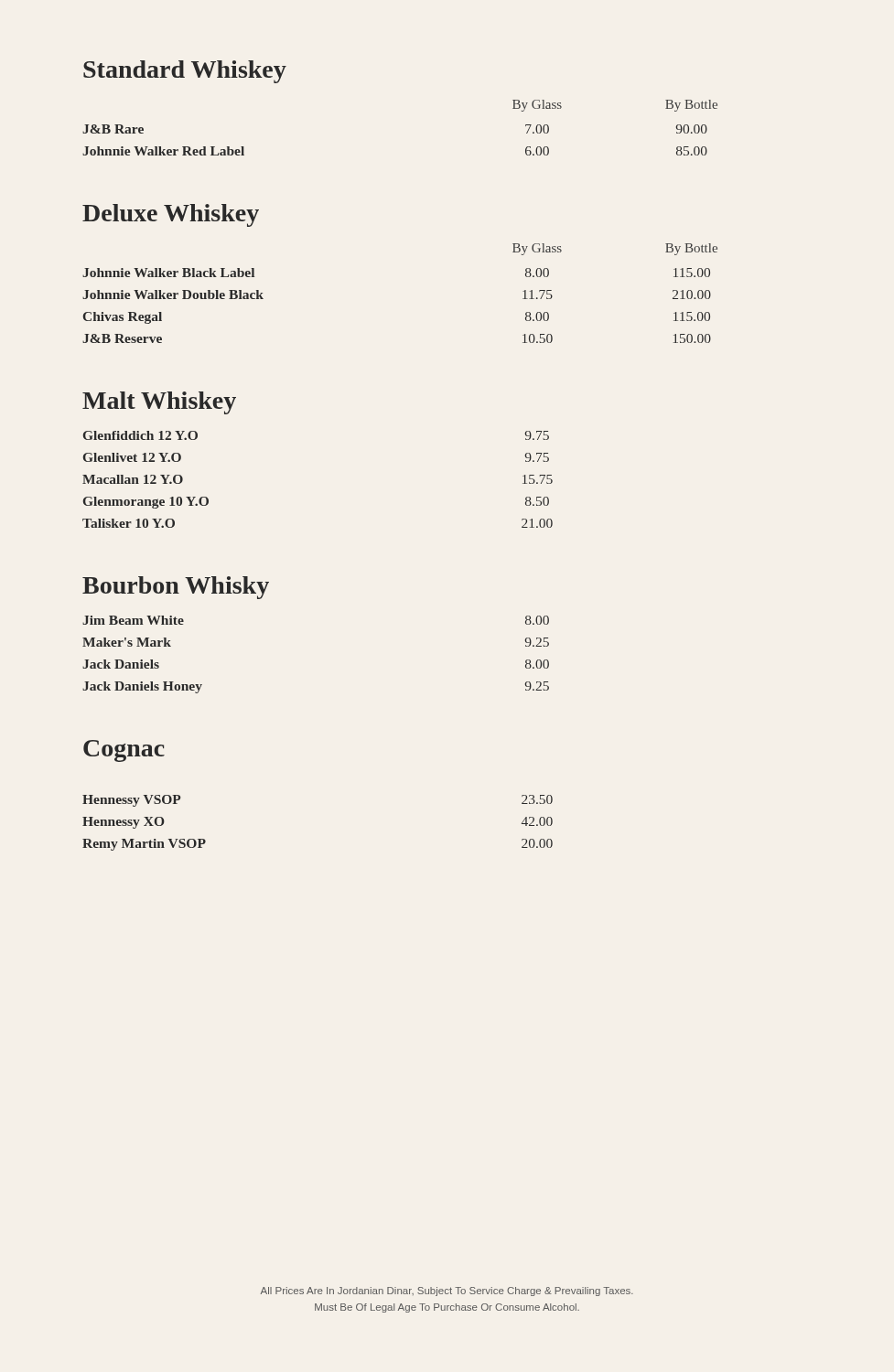Select the footnote
This screenshot has width=894, height=1372.
pyautogui.click(x=447, y=1299)
